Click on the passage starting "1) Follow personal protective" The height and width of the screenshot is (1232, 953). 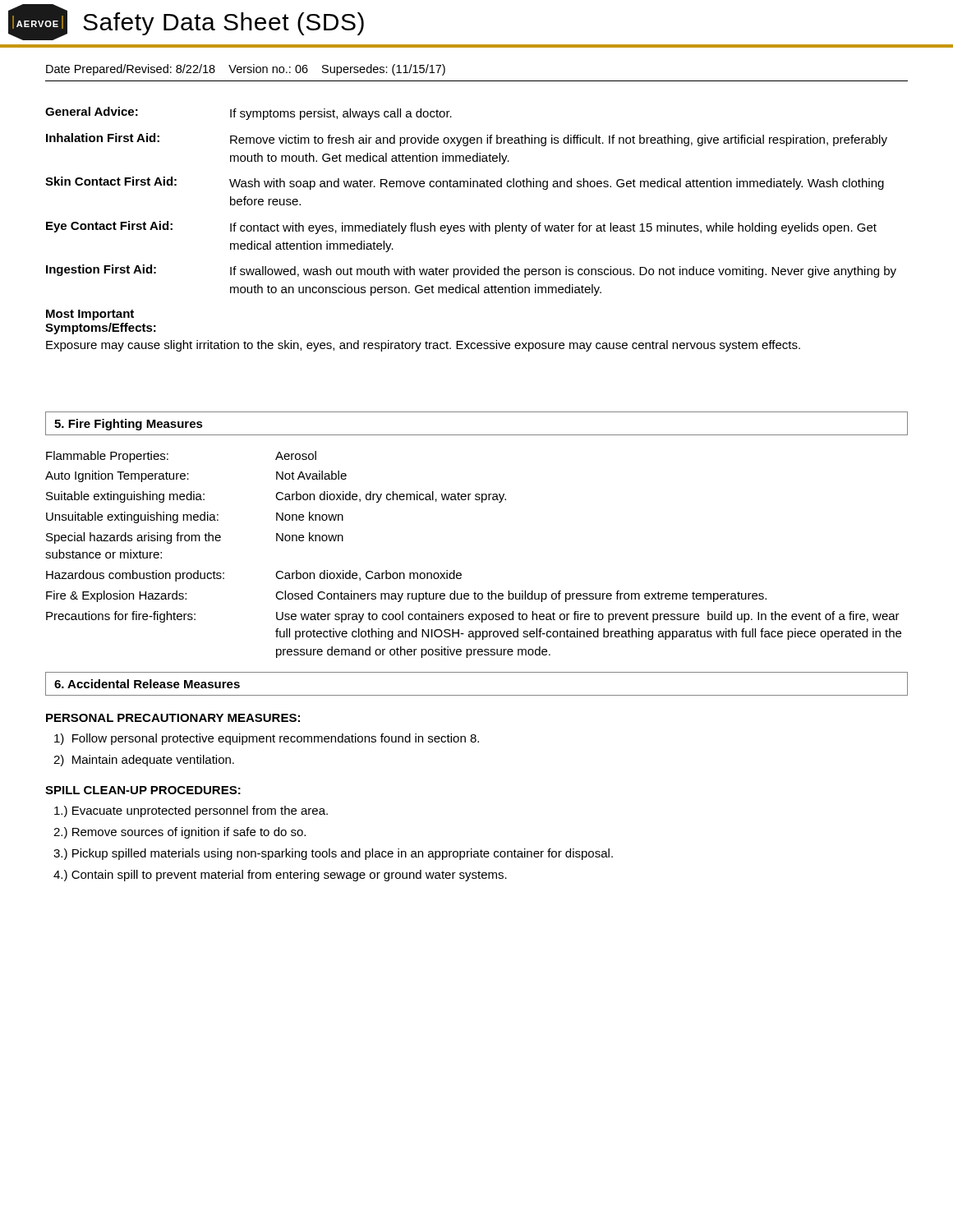[267, 738]
